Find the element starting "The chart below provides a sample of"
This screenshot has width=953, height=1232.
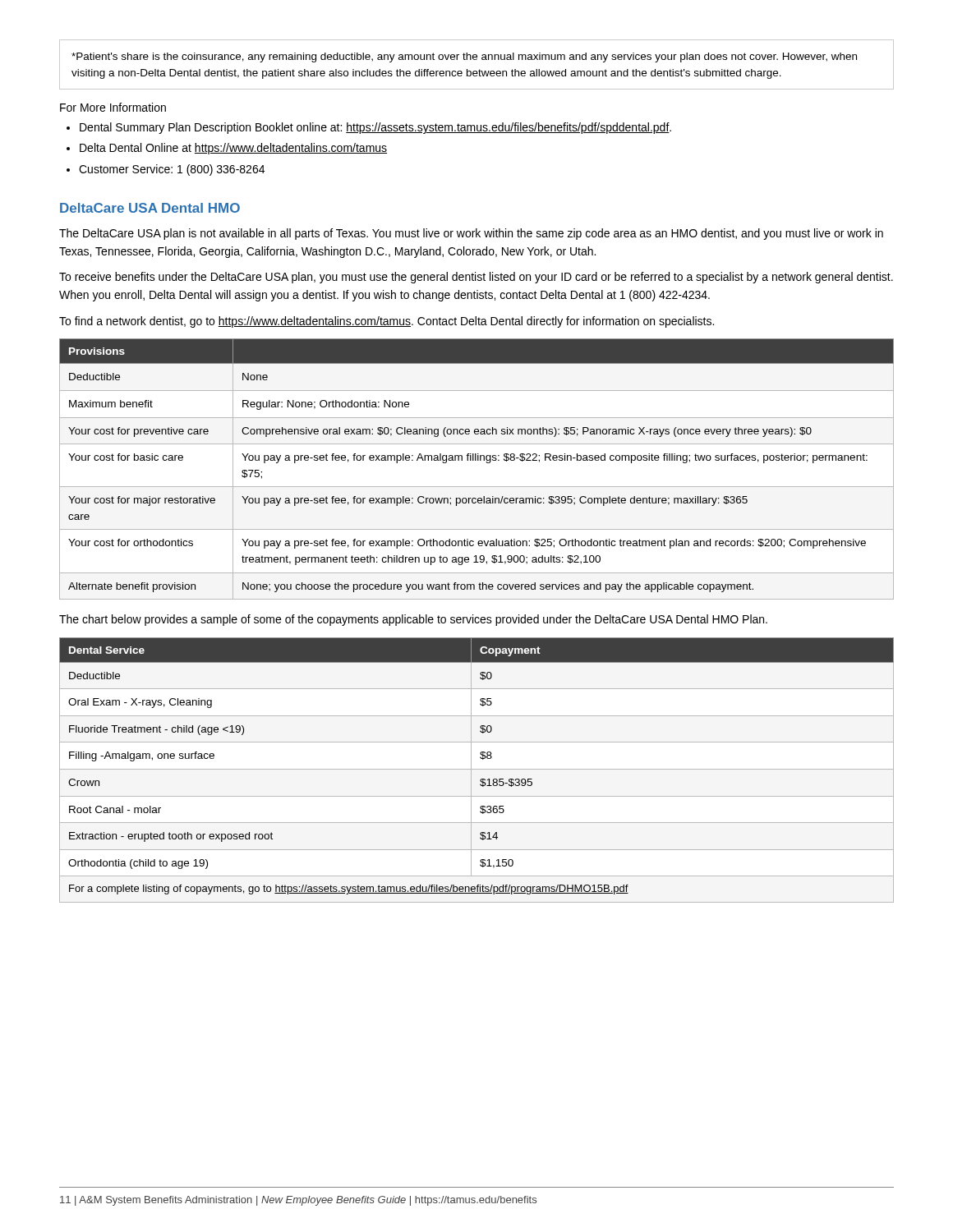click(414, 619)
